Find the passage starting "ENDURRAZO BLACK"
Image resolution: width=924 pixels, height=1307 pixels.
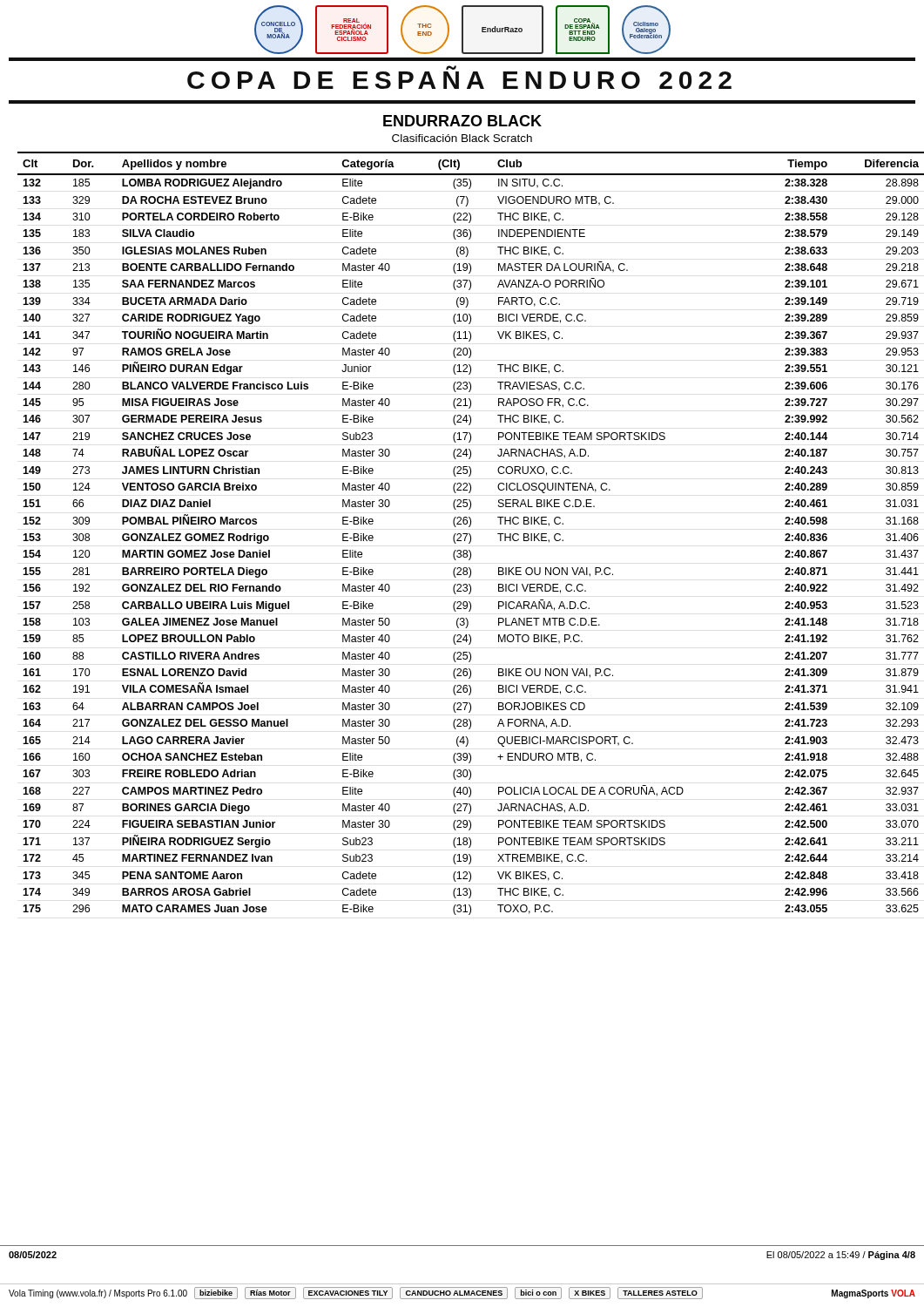pyautogui.click(x=462, y=121)
